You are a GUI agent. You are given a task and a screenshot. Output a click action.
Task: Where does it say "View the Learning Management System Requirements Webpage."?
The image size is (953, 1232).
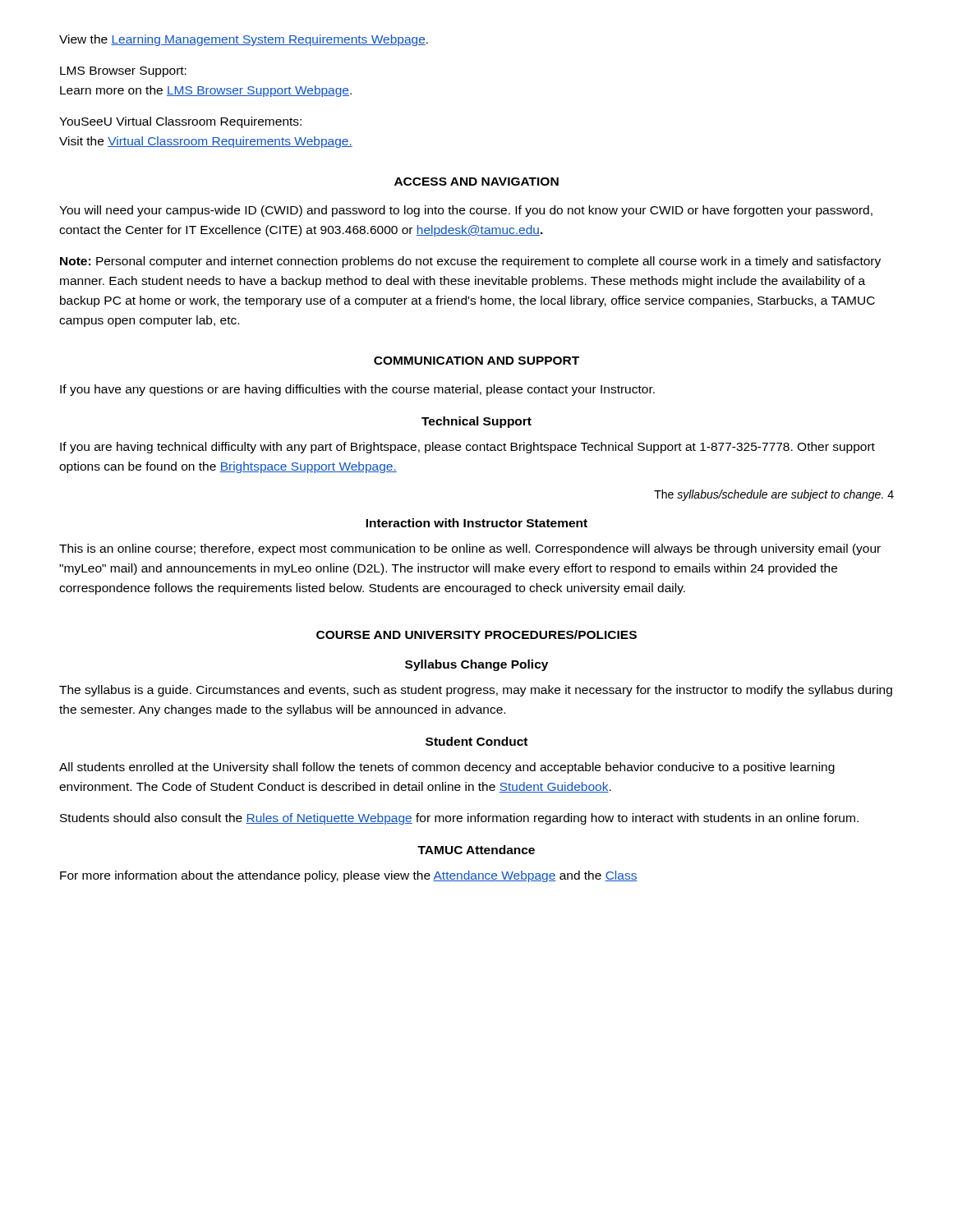244,39
